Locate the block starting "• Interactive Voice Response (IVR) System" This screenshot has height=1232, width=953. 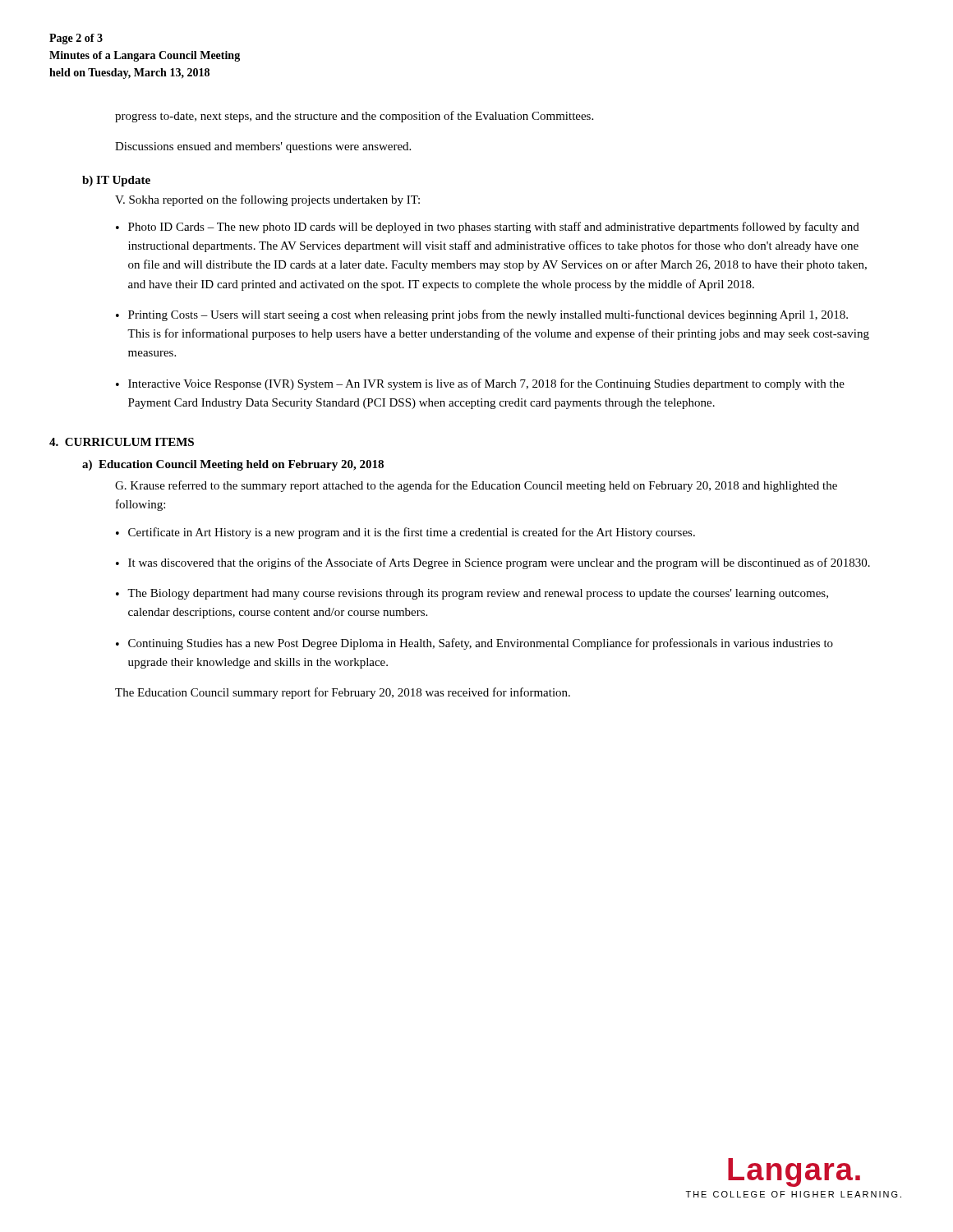pos(493,393)
